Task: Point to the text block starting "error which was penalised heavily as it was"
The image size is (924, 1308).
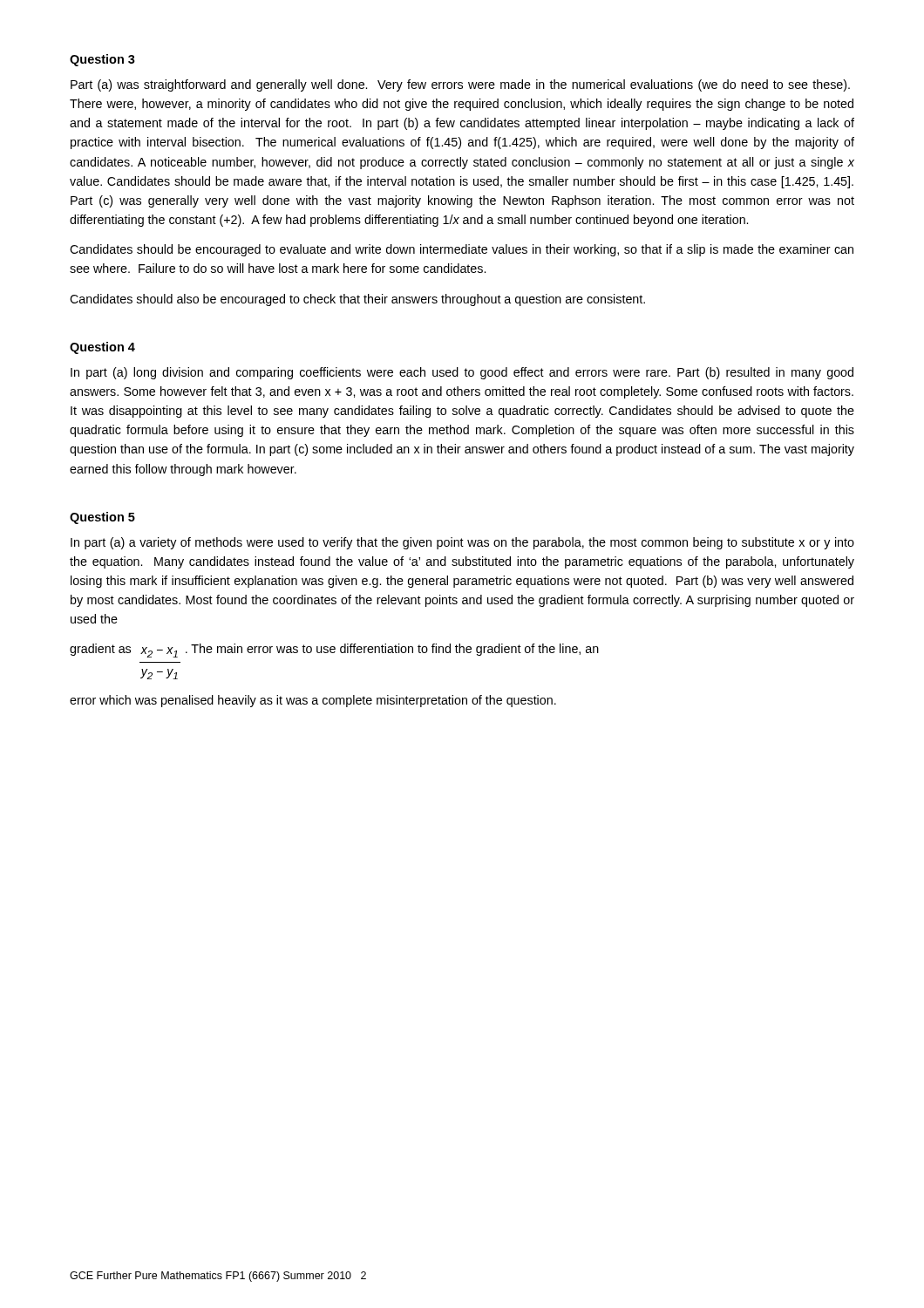Action: [313, 700]
